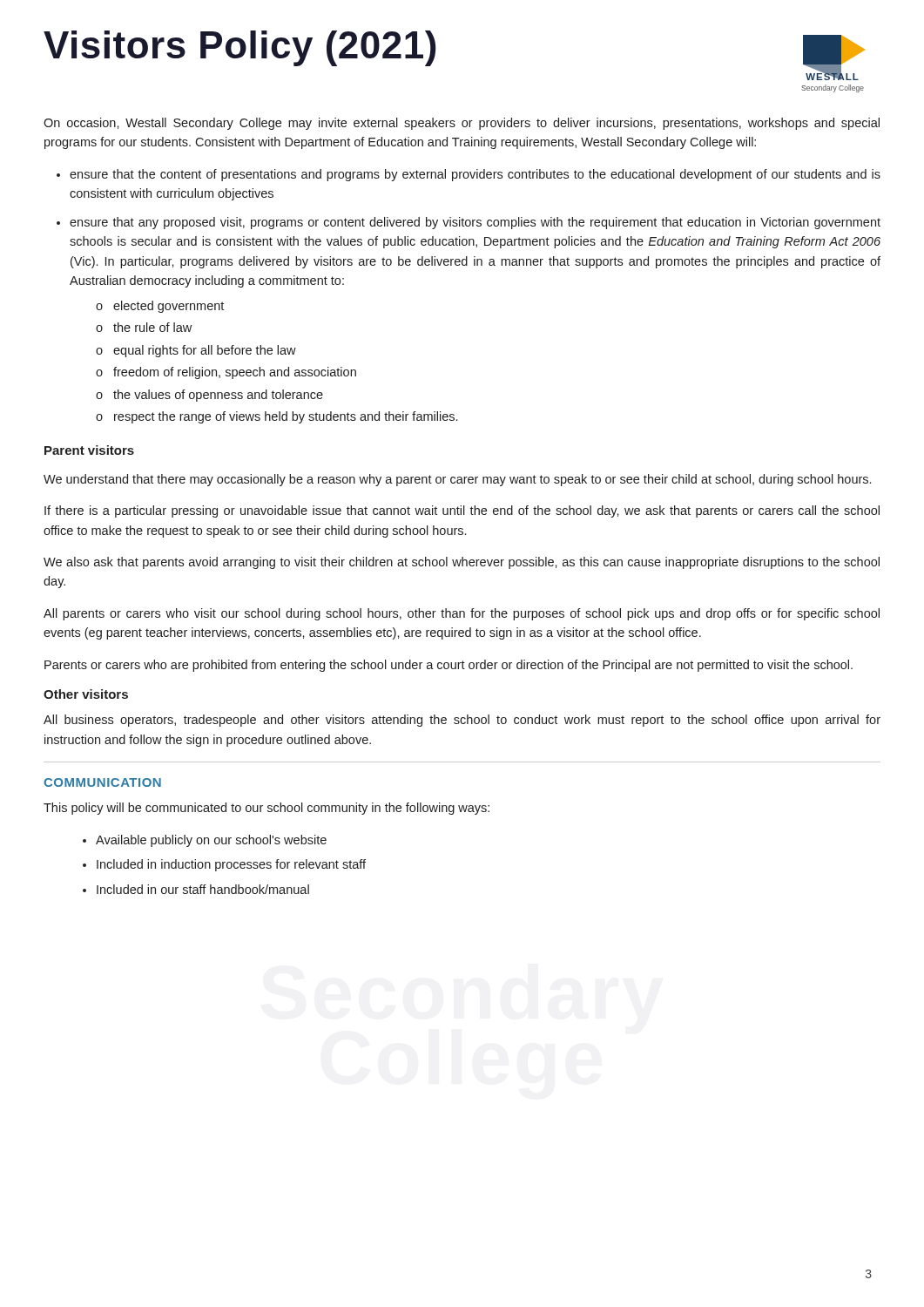This screenshot has height=1307, width=924.
Task: Point to the block beginning "equal rights for all"
Action: 204,350
